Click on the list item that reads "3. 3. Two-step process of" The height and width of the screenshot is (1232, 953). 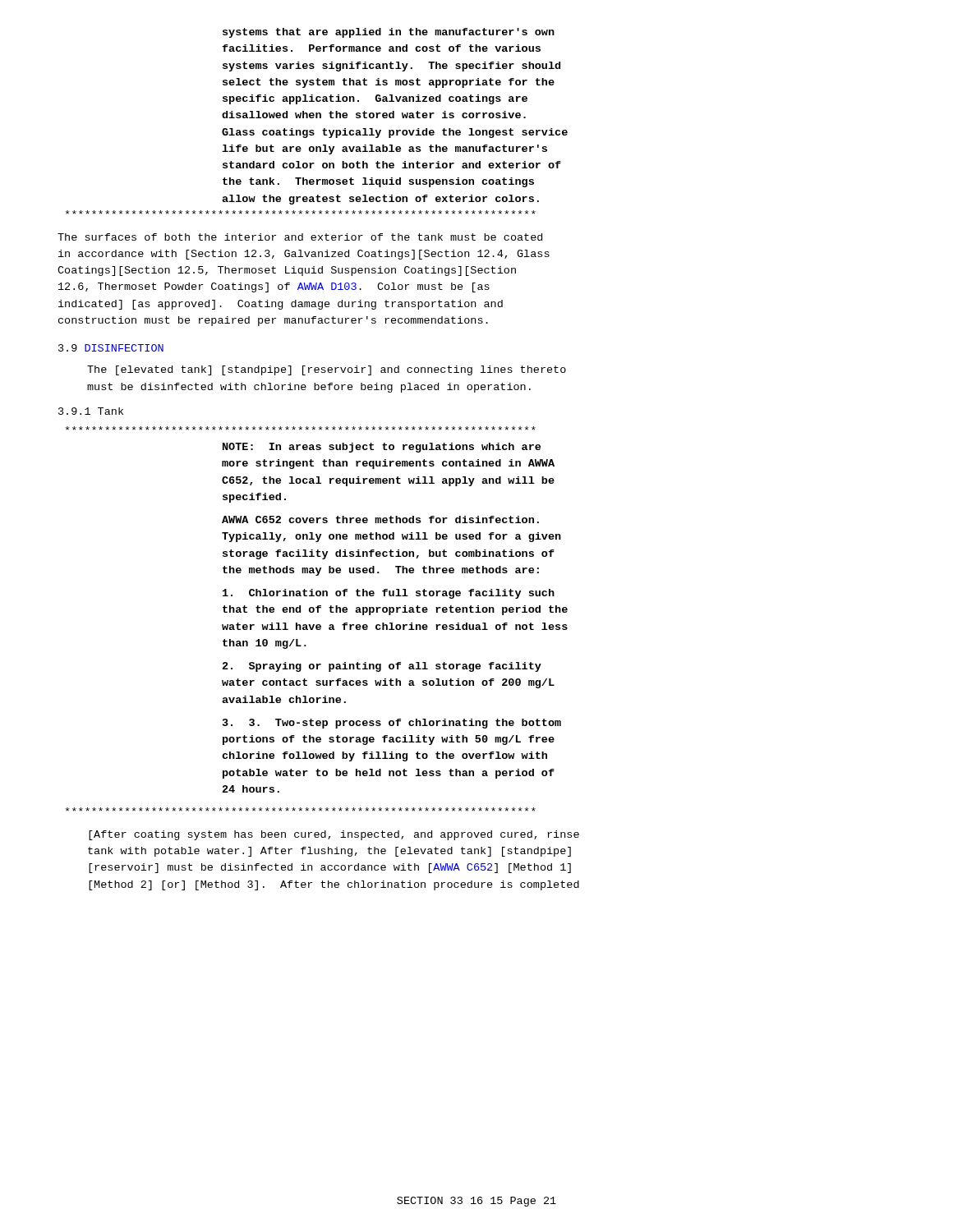click(392, 724)
